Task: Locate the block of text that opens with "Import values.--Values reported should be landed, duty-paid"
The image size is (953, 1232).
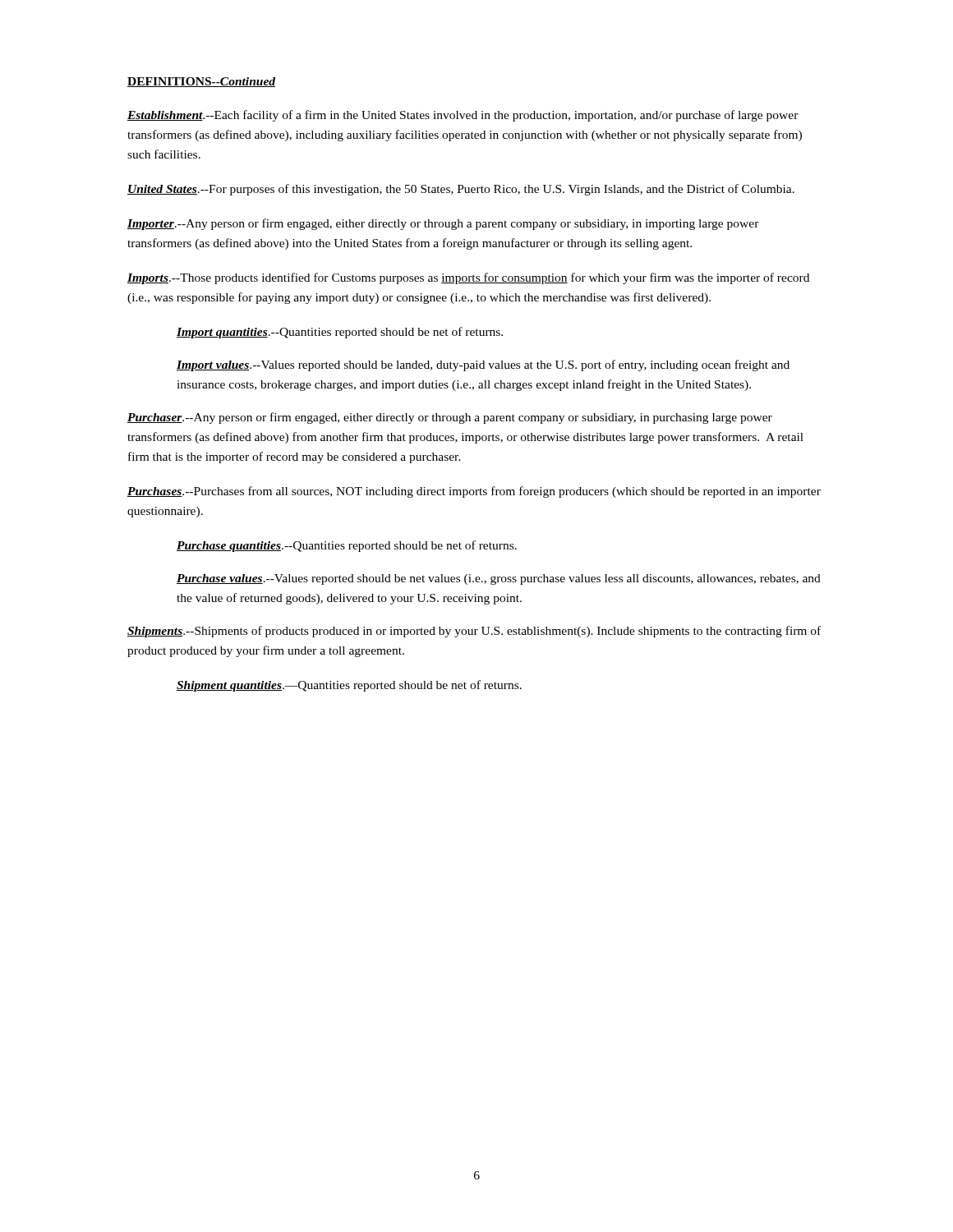Action: click(x=483, y=374)
